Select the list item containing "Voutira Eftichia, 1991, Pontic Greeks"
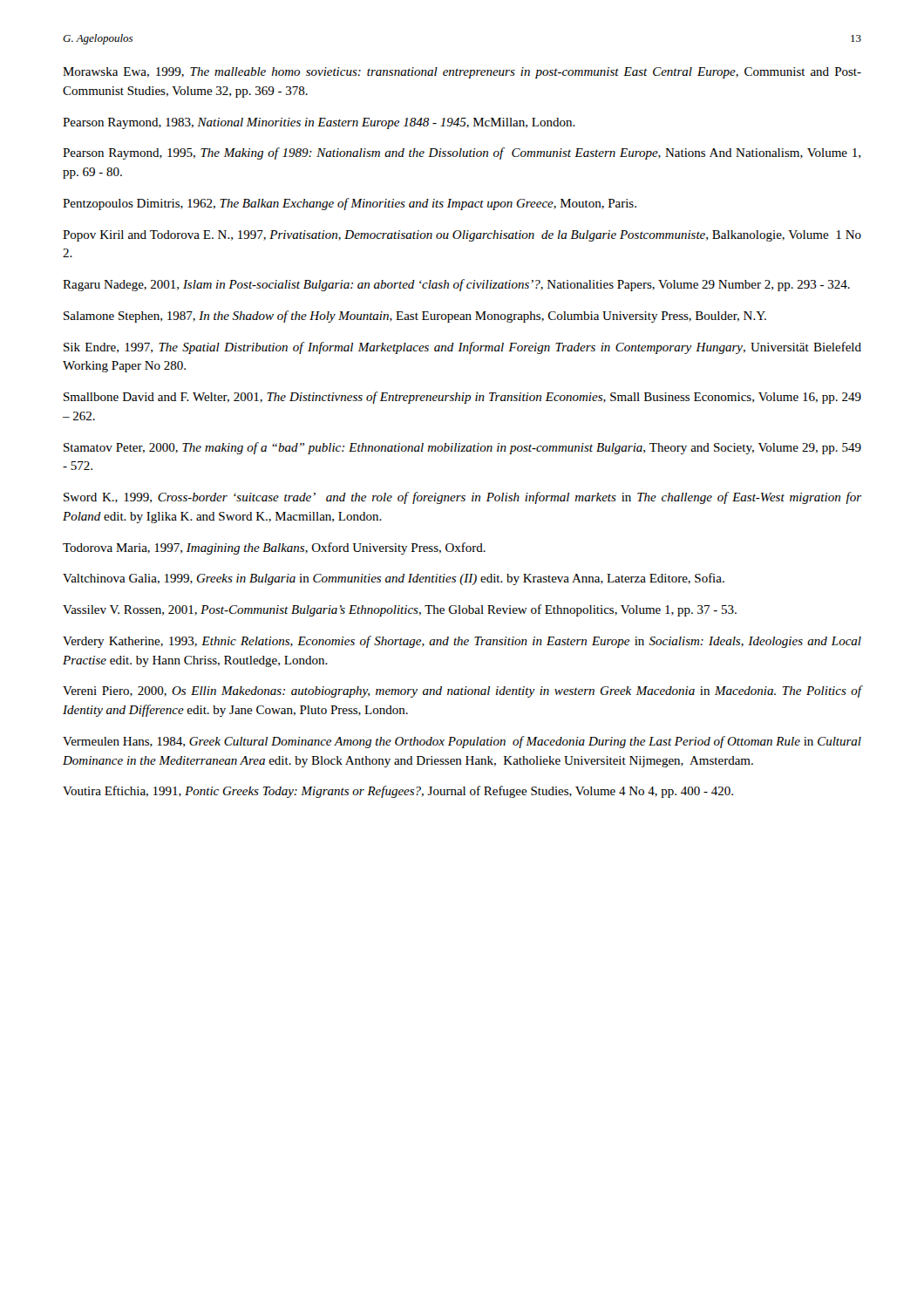The image size is (924, 1308). tap(398, 791)
